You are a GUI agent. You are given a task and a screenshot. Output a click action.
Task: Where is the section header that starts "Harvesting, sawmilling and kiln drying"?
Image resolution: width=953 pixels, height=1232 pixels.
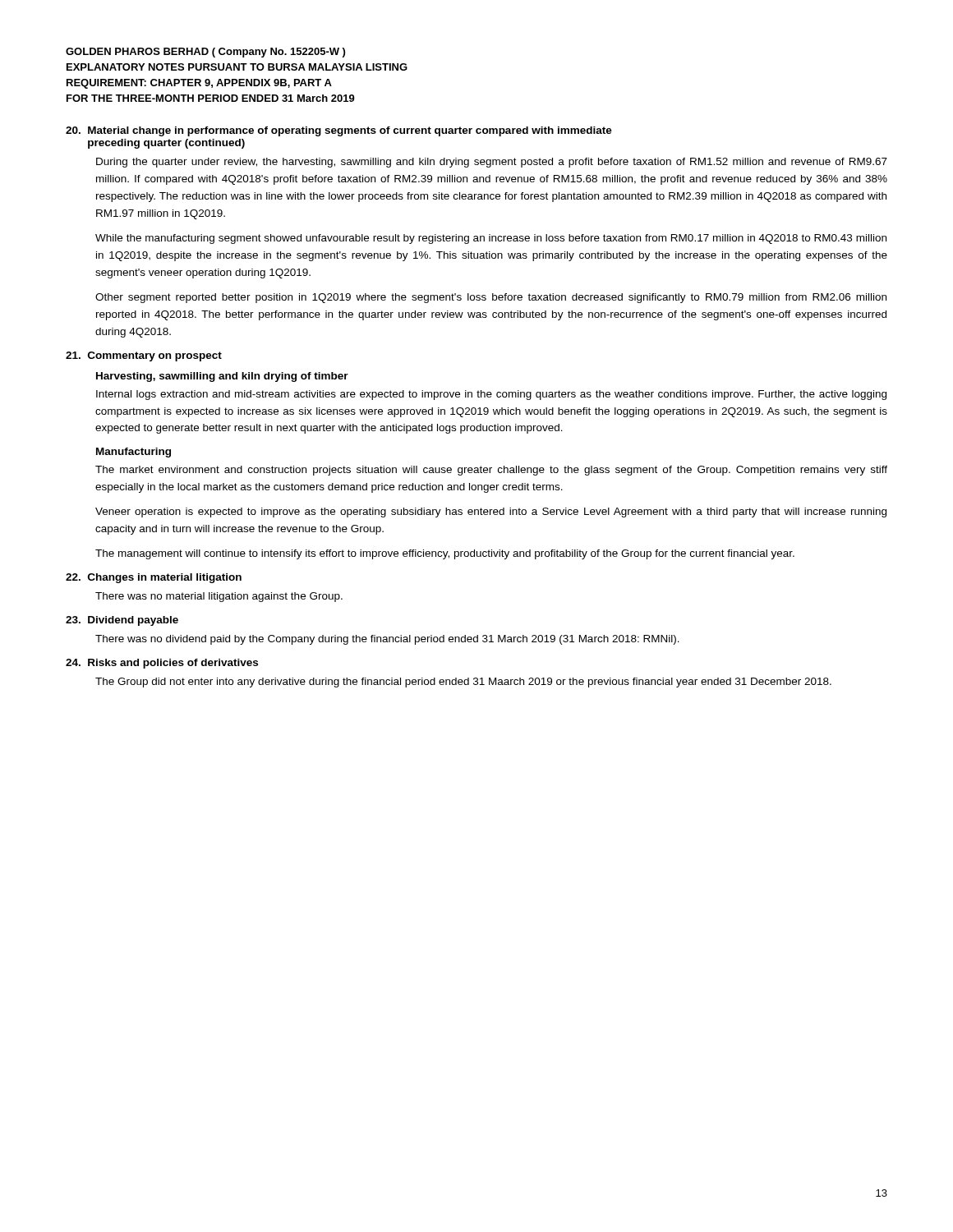coord(222,375)
